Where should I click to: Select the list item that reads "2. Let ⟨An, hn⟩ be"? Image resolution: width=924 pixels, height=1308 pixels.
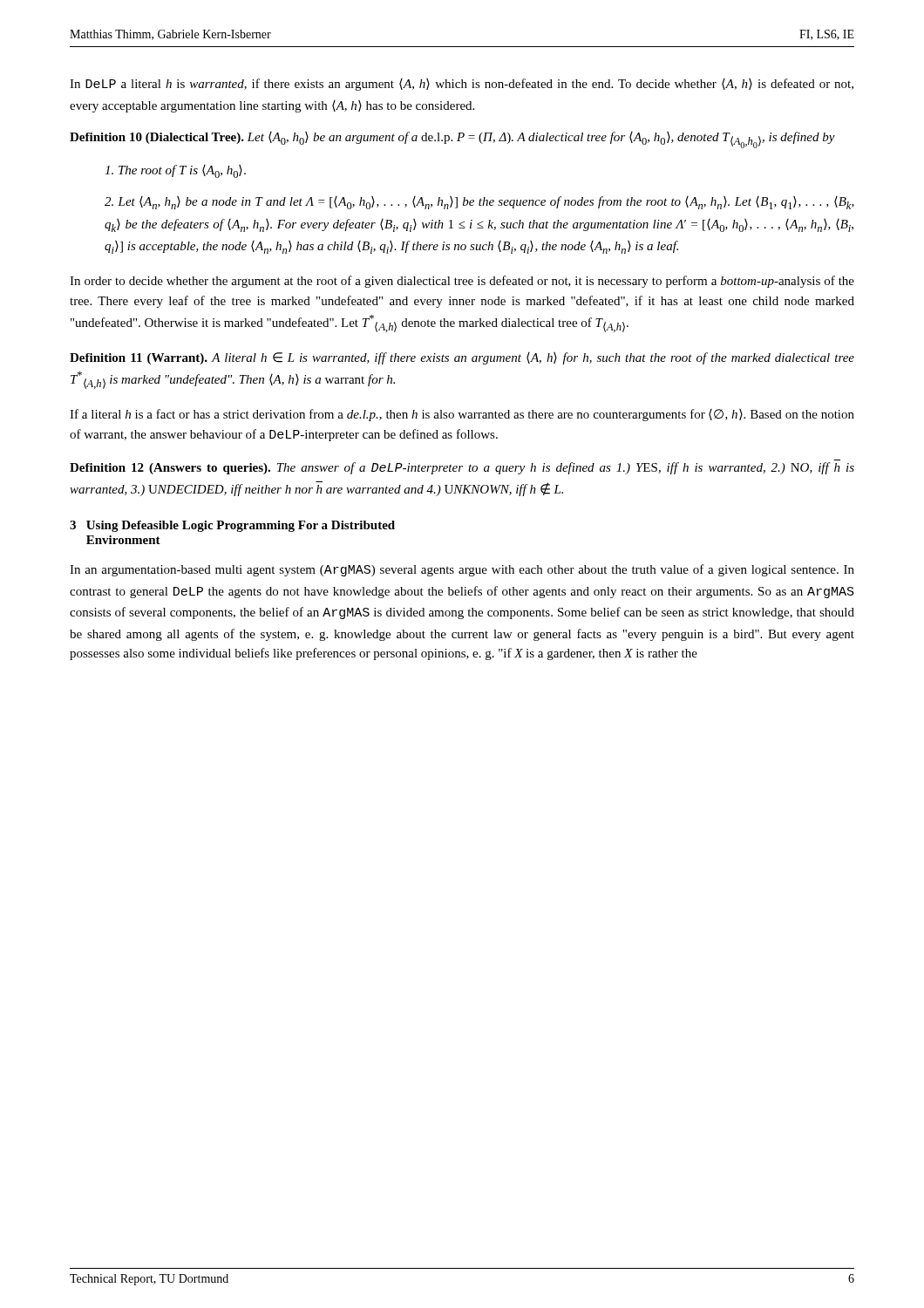pos(479,225)
